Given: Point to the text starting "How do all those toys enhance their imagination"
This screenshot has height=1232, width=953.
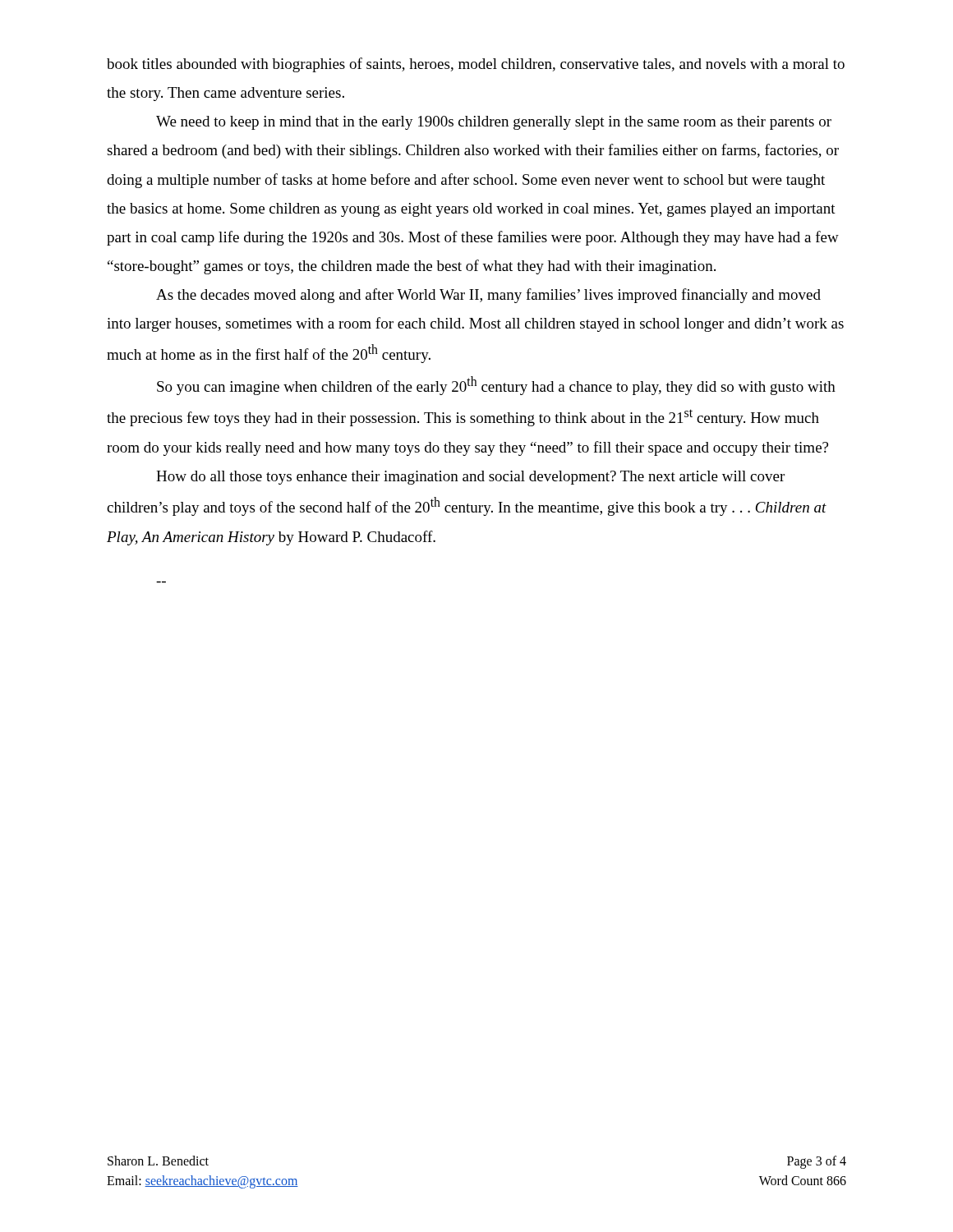Looking at the screenshot, I should click(x=466, y=506).
